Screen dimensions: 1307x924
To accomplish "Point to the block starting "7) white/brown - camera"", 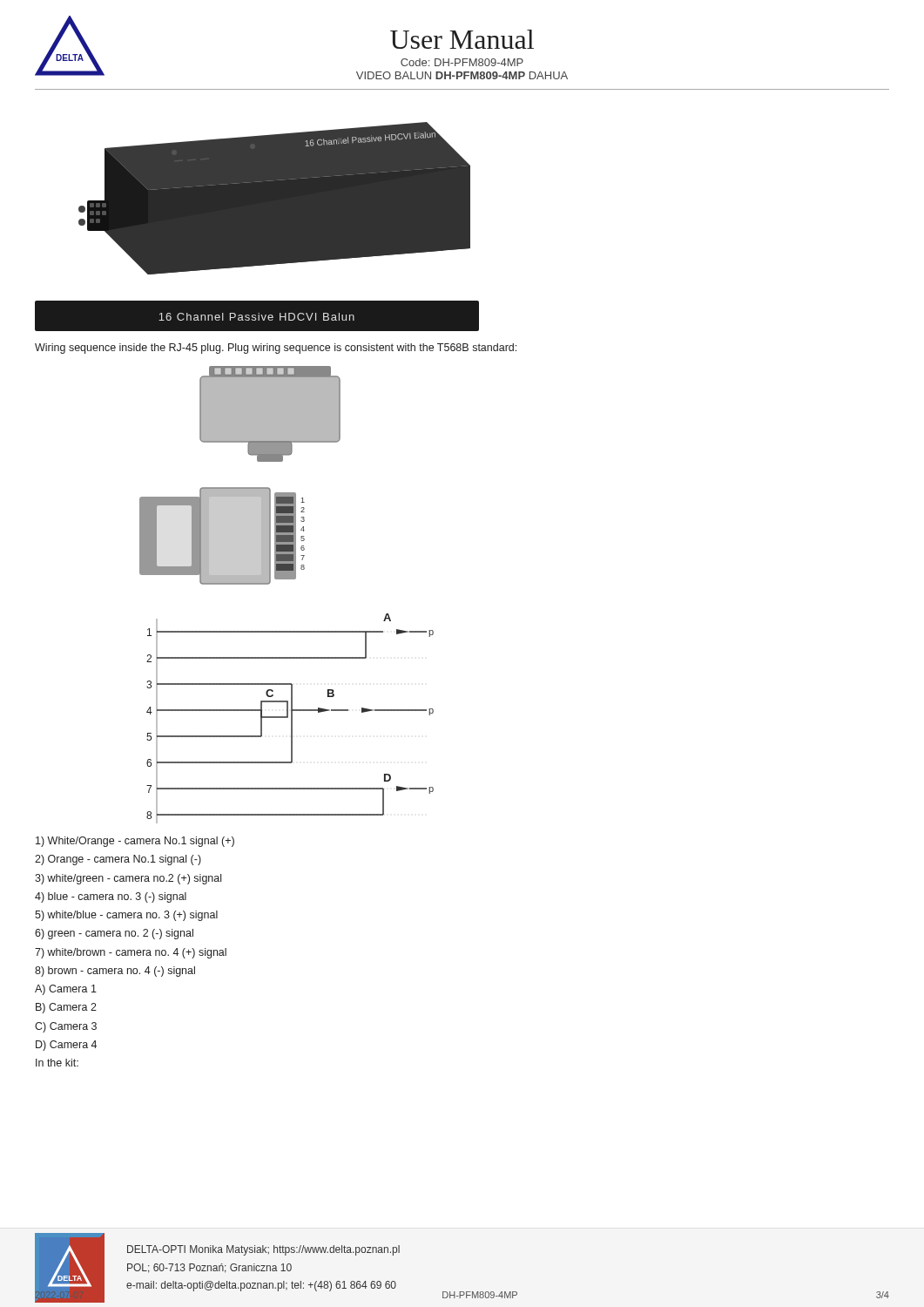I will (x=131, y=952).
